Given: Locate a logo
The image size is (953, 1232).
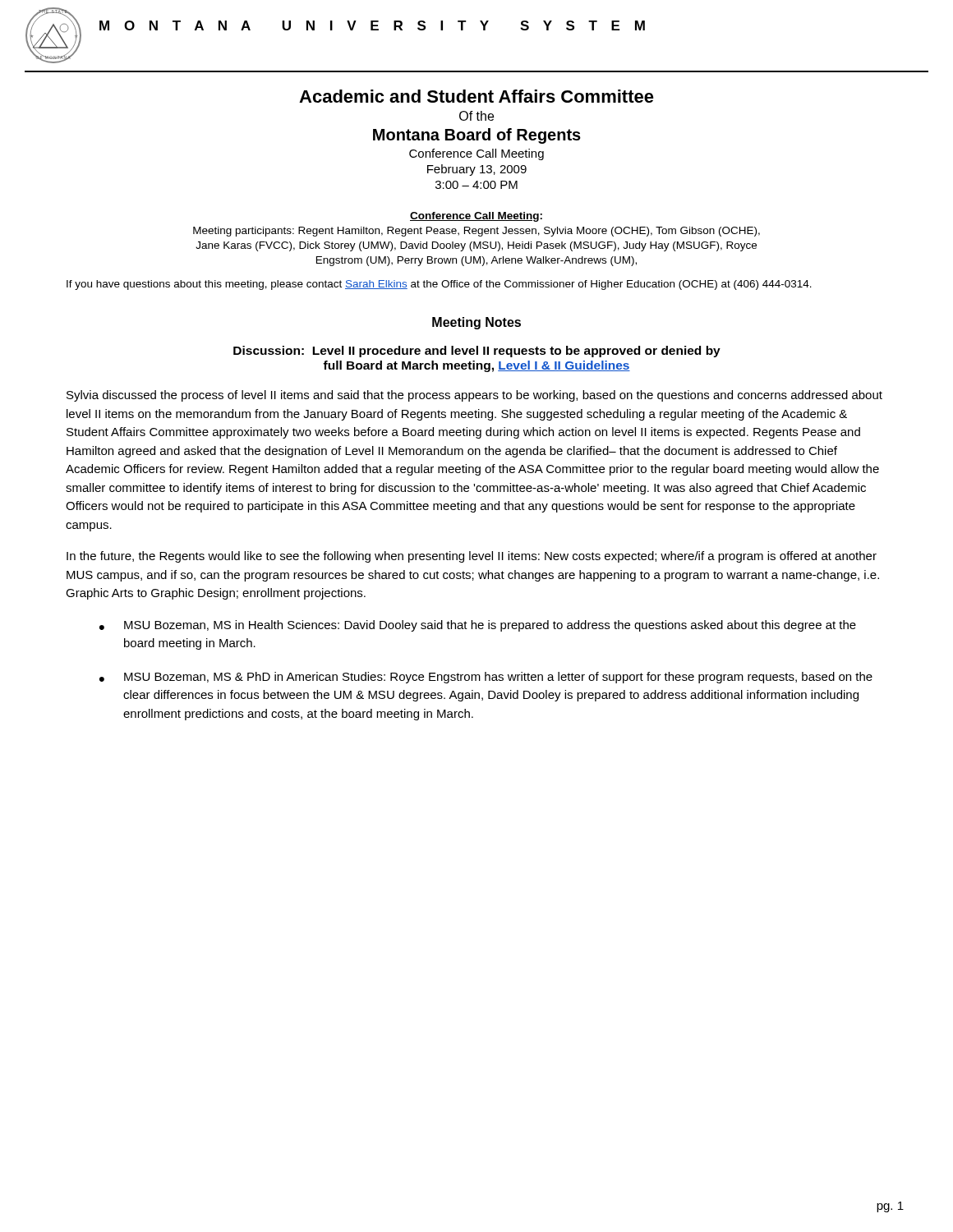Looking at the screenshot, I should [53, 35].
